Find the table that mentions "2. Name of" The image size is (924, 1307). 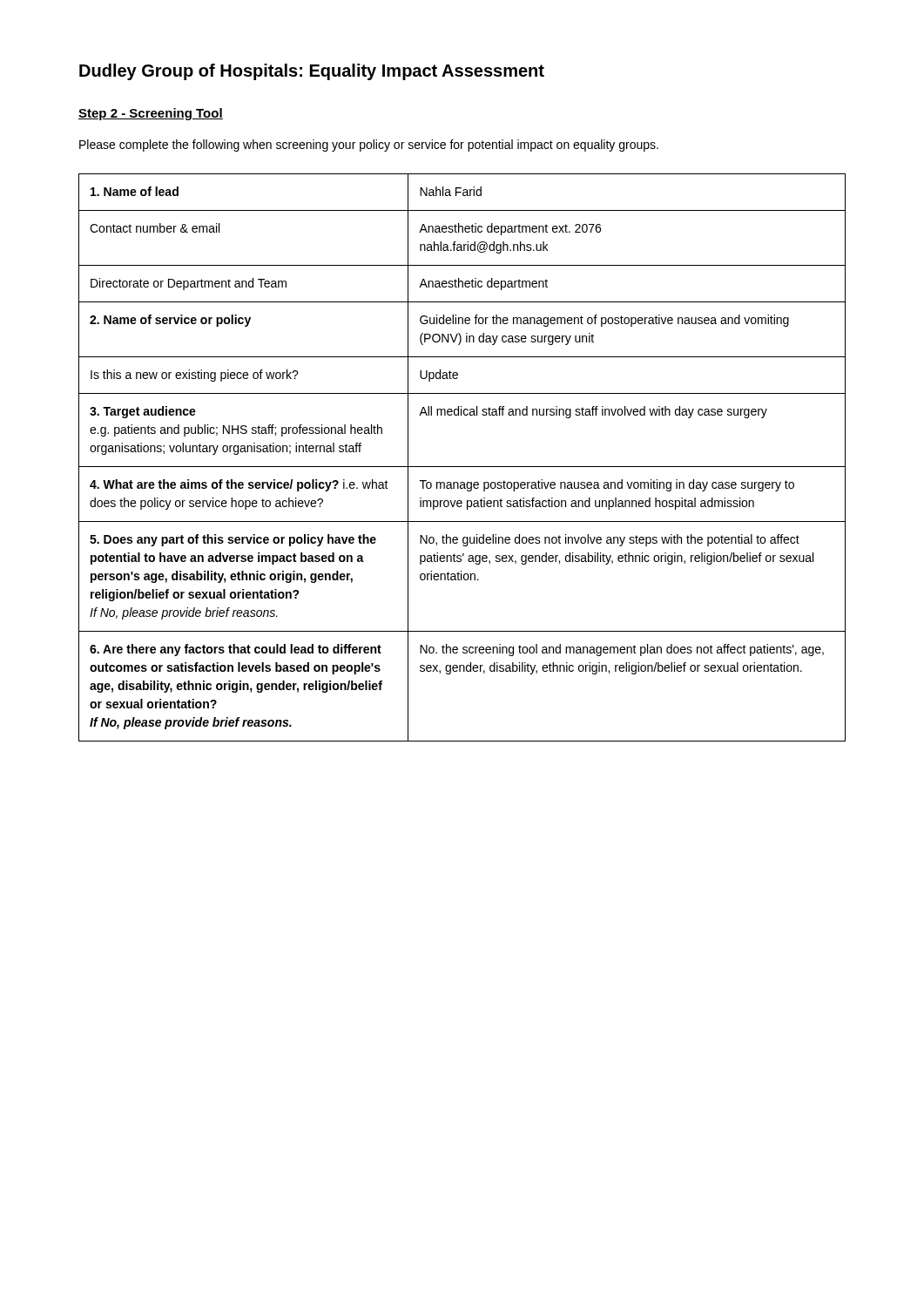click(462, 457)
